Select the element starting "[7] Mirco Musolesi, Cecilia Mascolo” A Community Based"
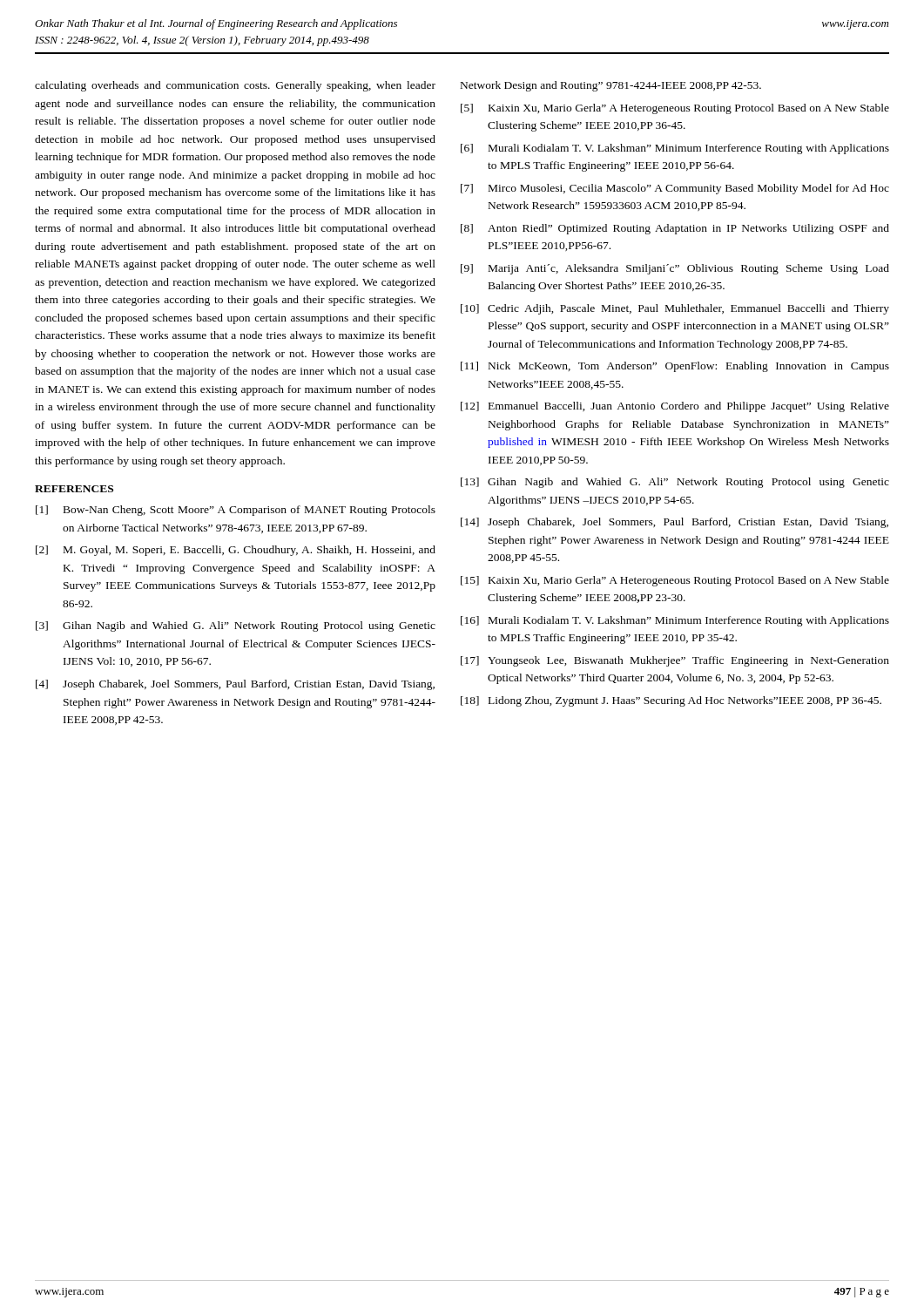The height and width of the screenshot is (1307, 924). point(674,197)
